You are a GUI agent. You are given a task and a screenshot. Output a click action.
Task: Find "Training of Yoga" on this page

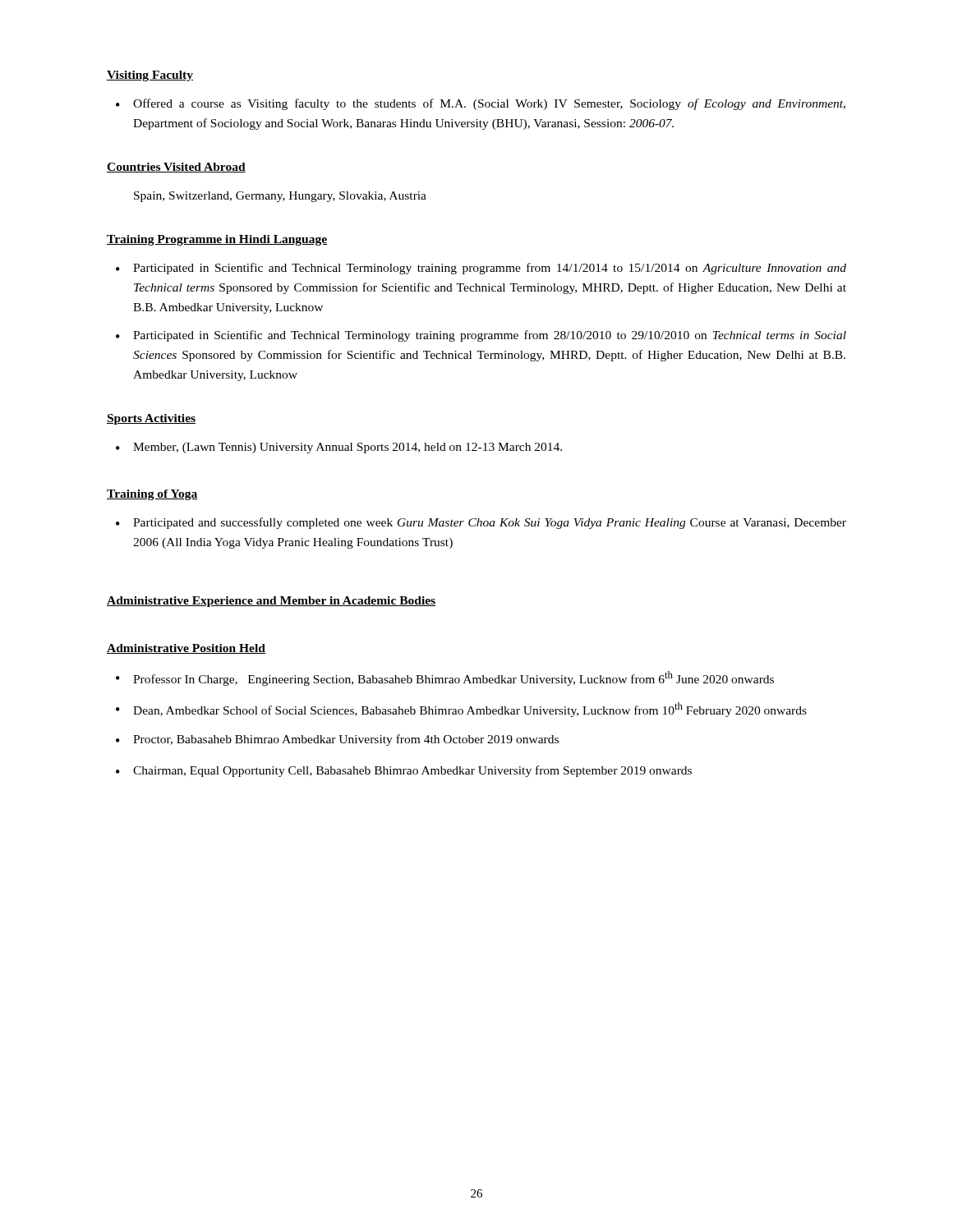coord(152,494)
